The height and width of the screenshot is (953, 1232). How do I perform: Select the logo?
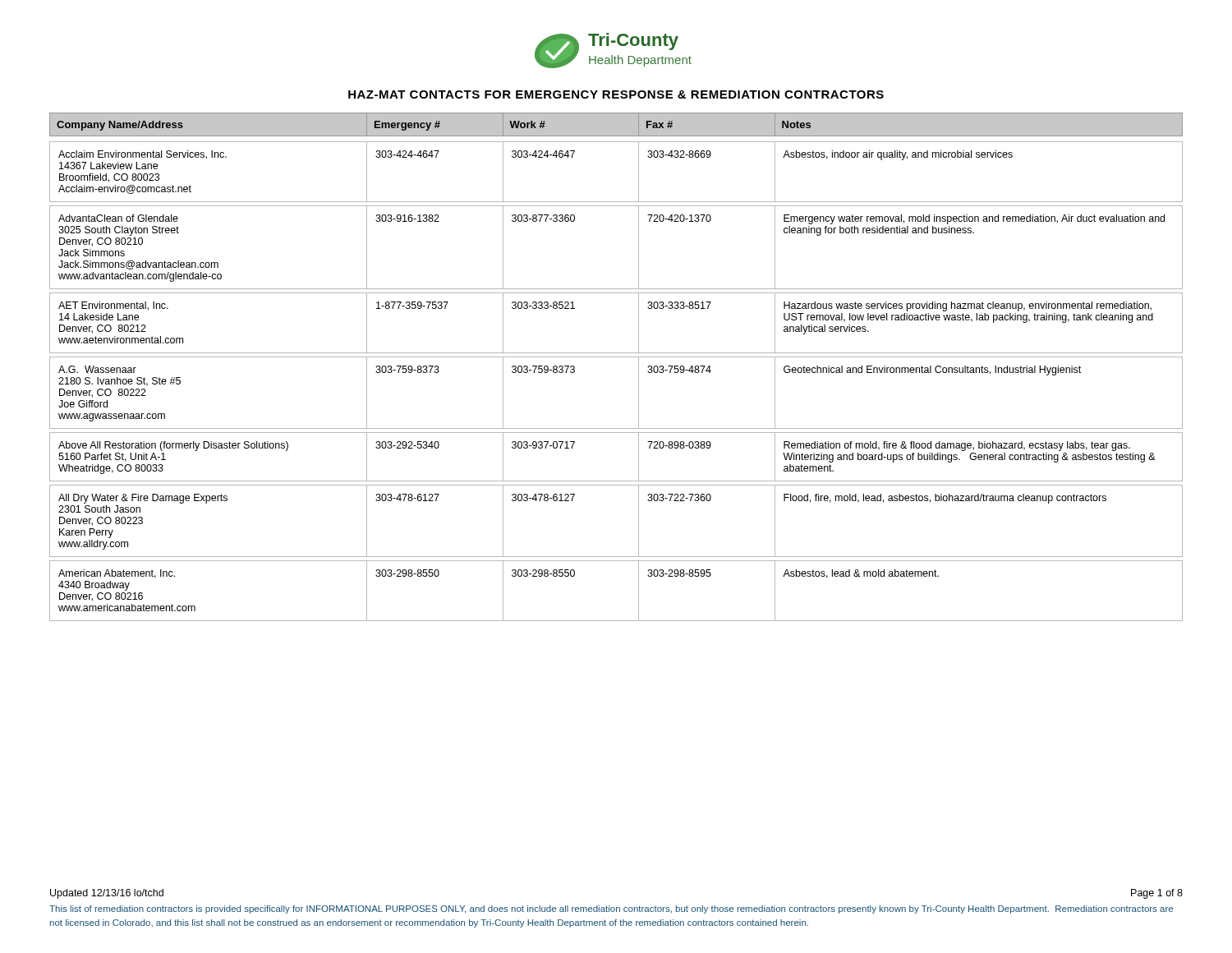point(616,53)
